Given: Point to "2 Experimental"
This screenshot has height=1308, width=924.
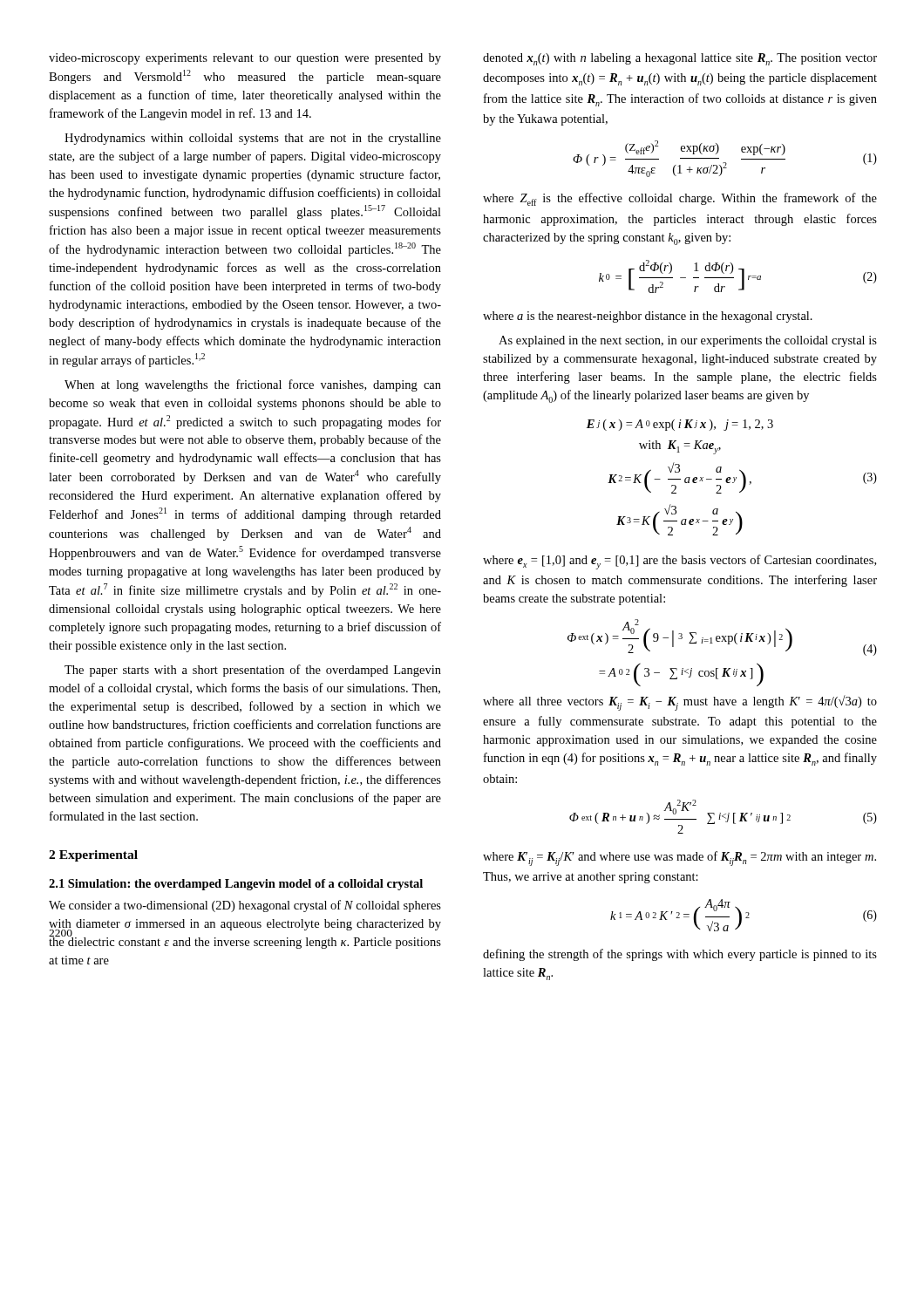Looking at the screenshot, I should 93,856.
